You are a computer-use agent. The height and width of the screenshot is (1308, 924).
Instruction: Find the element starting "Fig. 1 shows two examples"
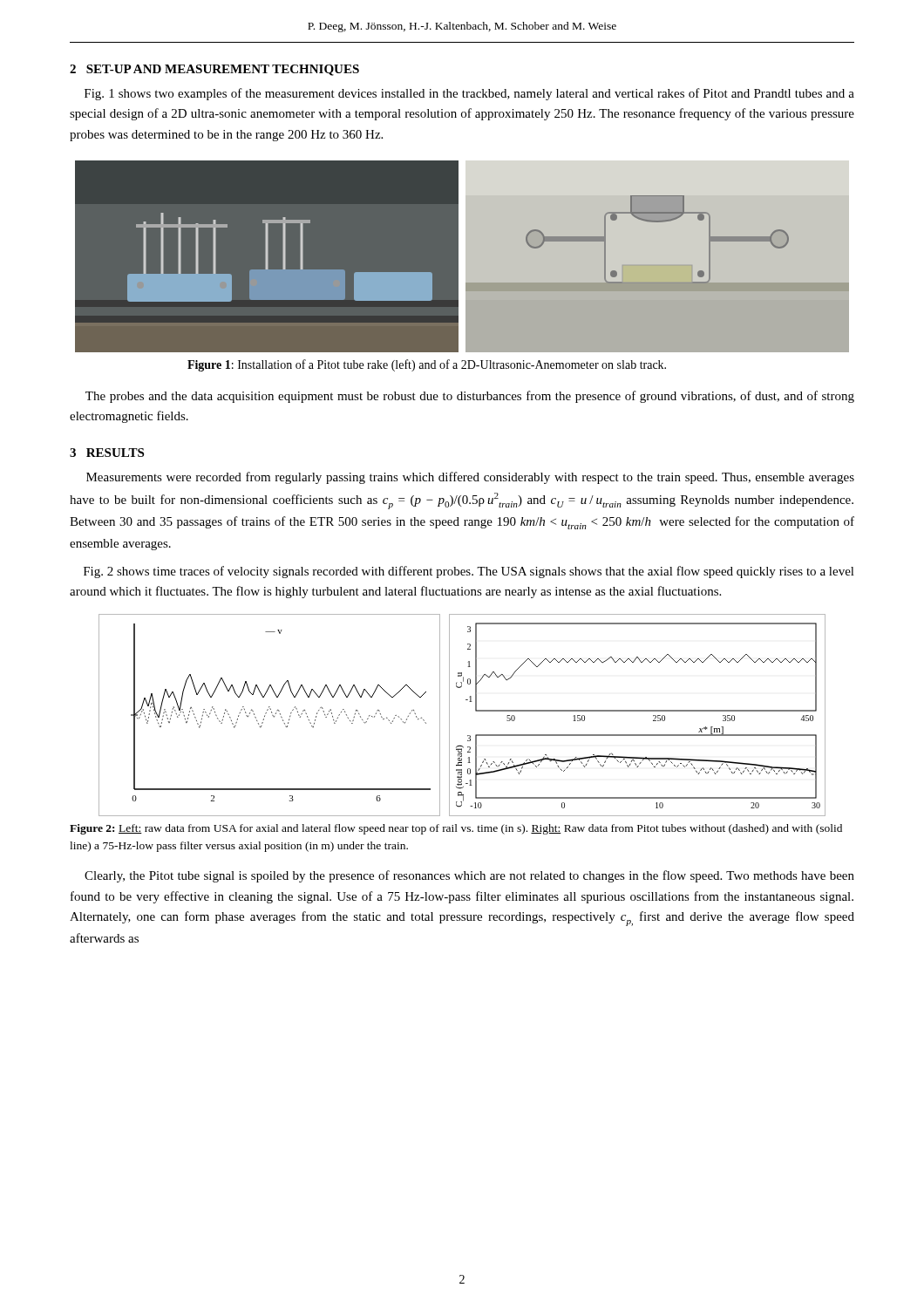coord(462,114)
